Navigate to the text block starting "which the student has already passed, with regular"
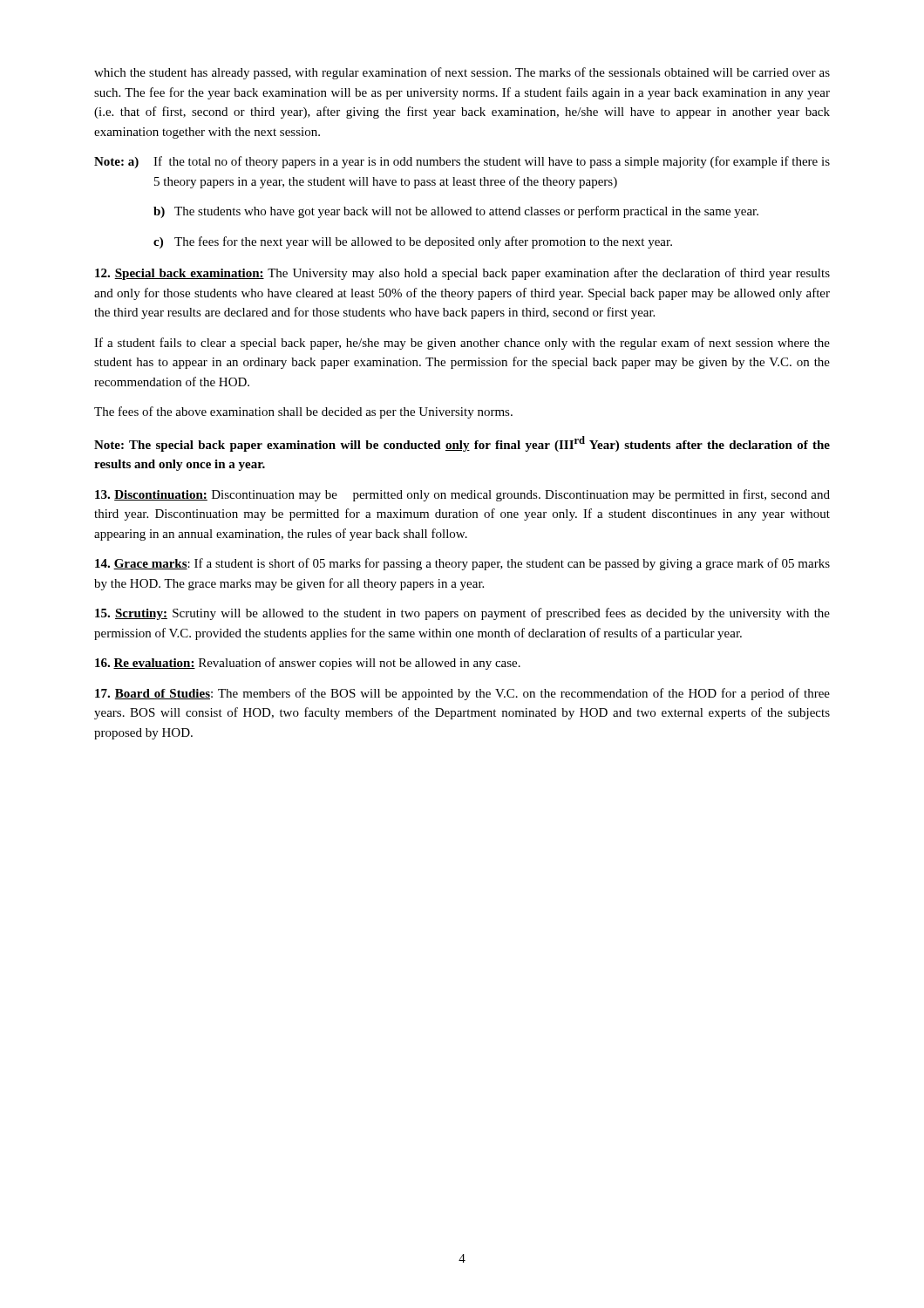Screen dimensions: 1308x924 coord(462,102)
